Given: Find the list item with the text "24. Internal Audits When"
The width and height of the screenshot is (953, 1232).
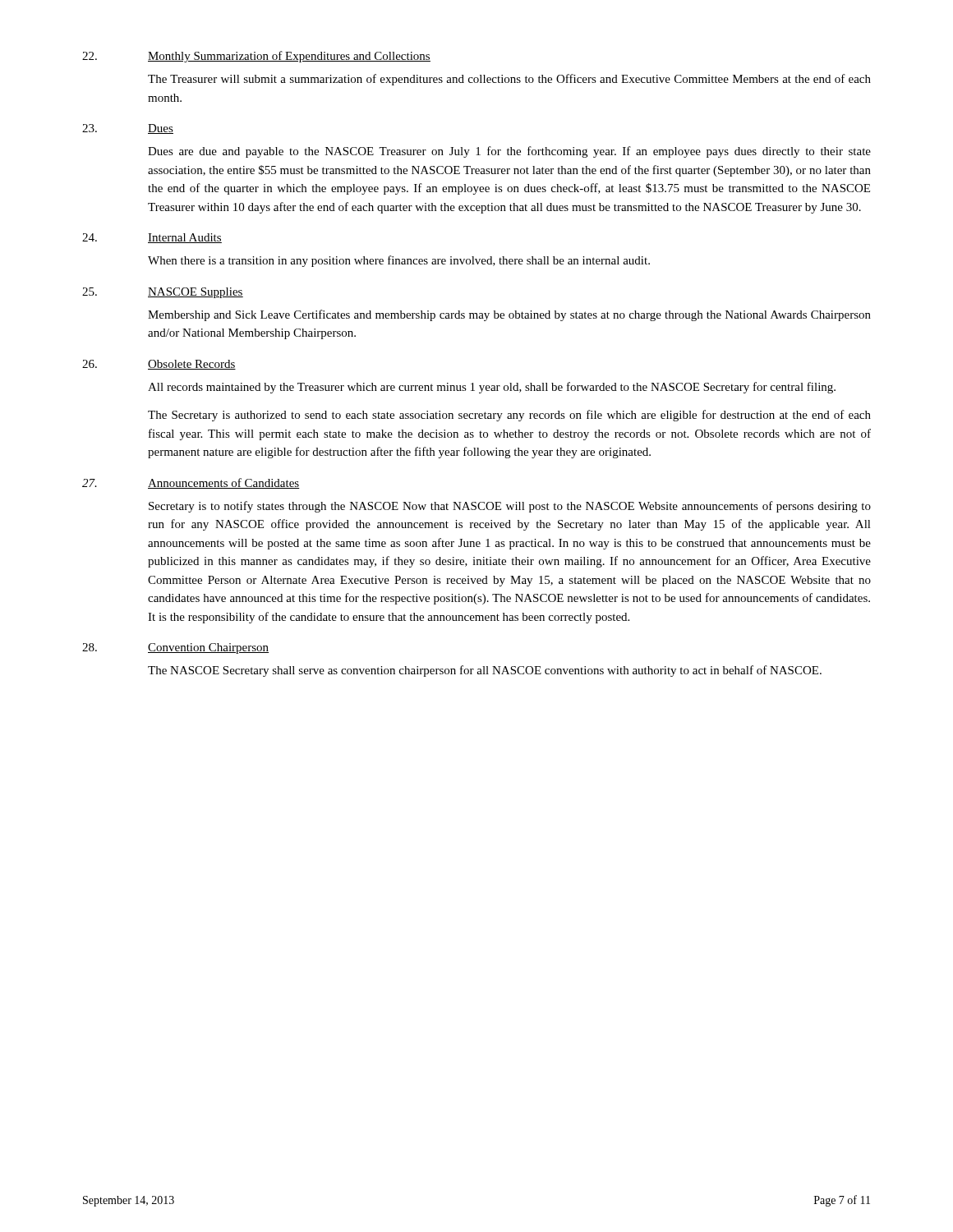Looking at the screenshot, I should [x=476, y=250].
